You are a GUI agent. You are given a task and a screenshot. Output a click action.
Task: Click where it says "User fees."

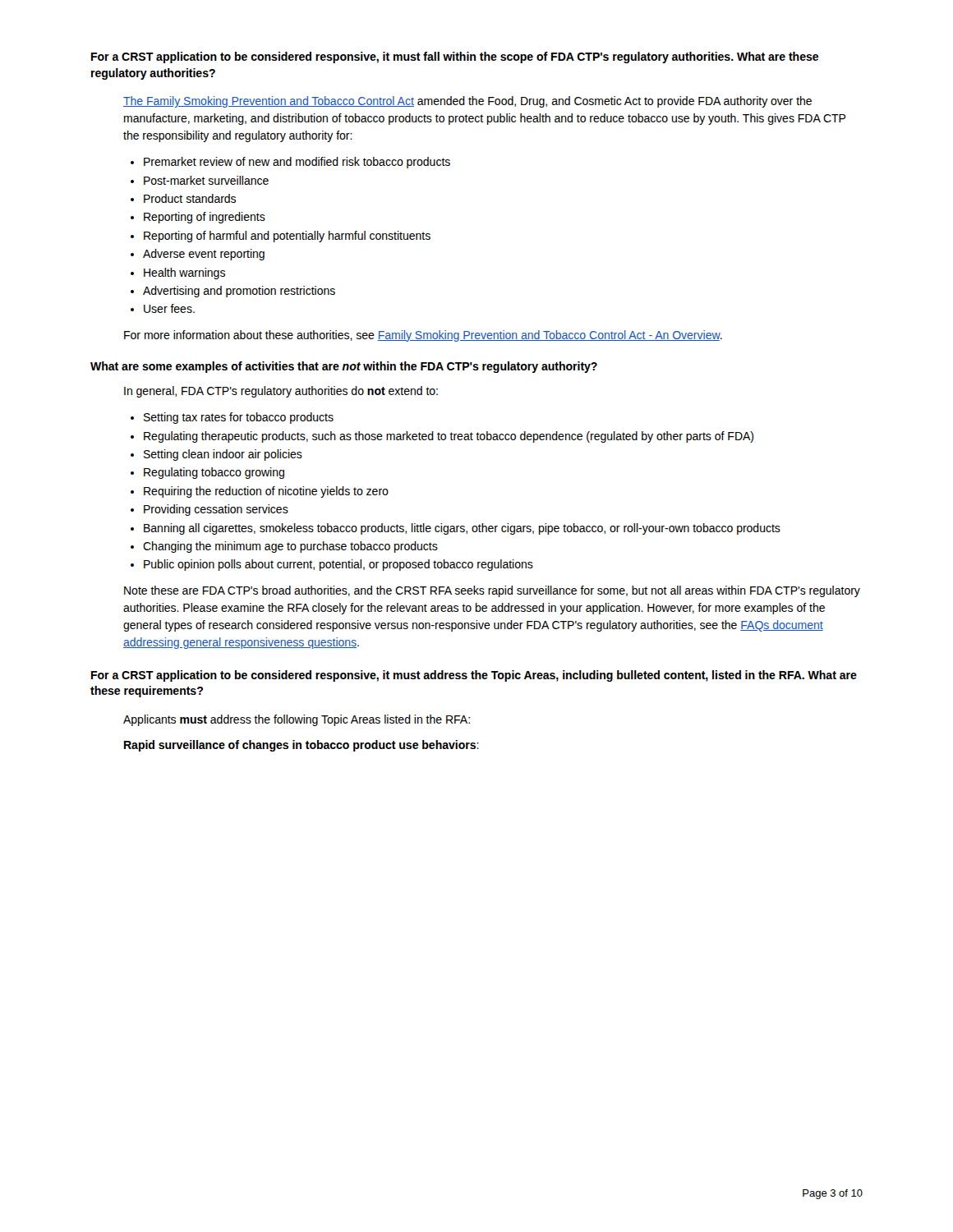[169, 308]
